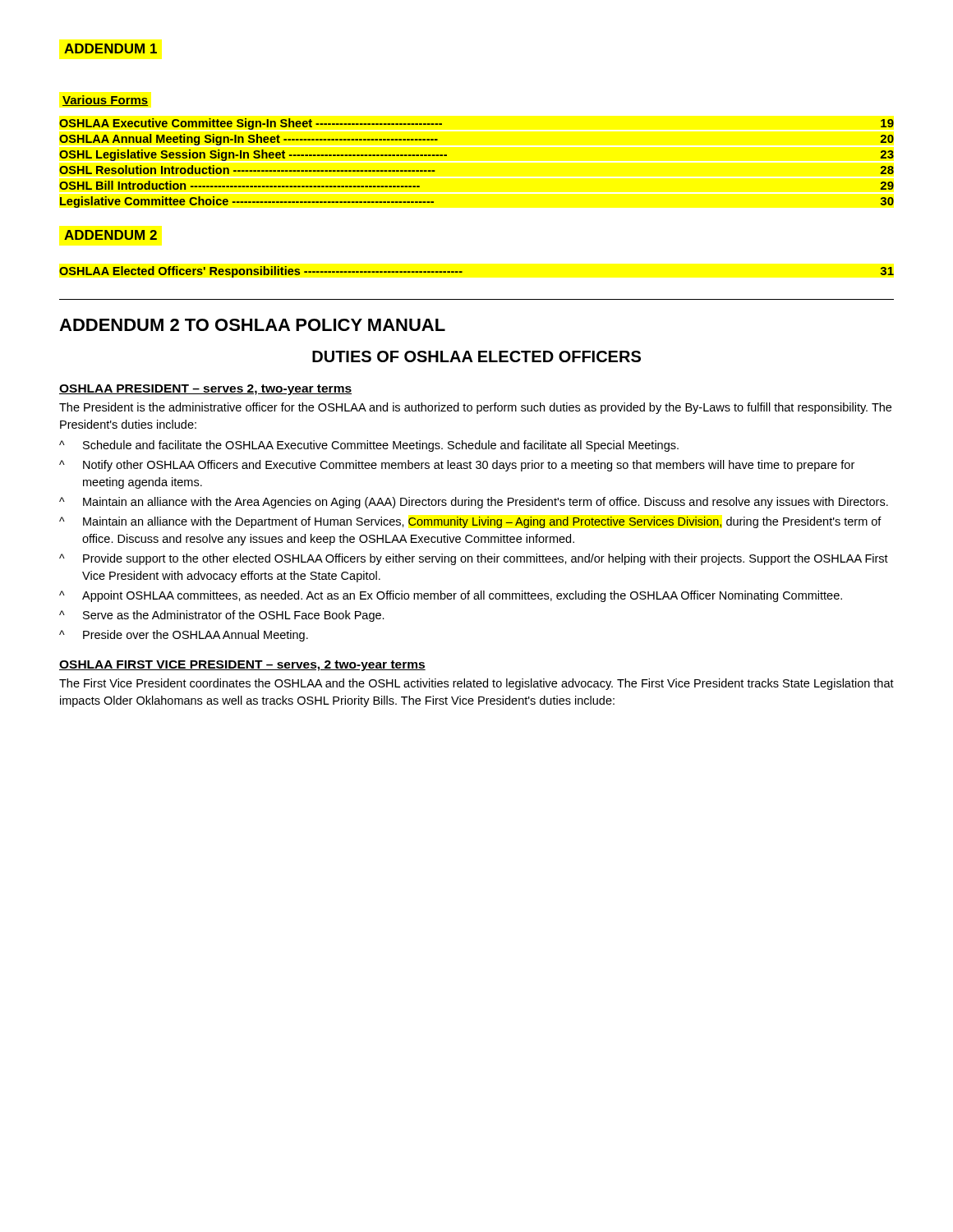Select the text block starting "OSHLAA FIRST VICE PRESIDENT – serves, 2 two-year"
The height and width of the screenshot is (1232, 953).
(x=242, y=664)
